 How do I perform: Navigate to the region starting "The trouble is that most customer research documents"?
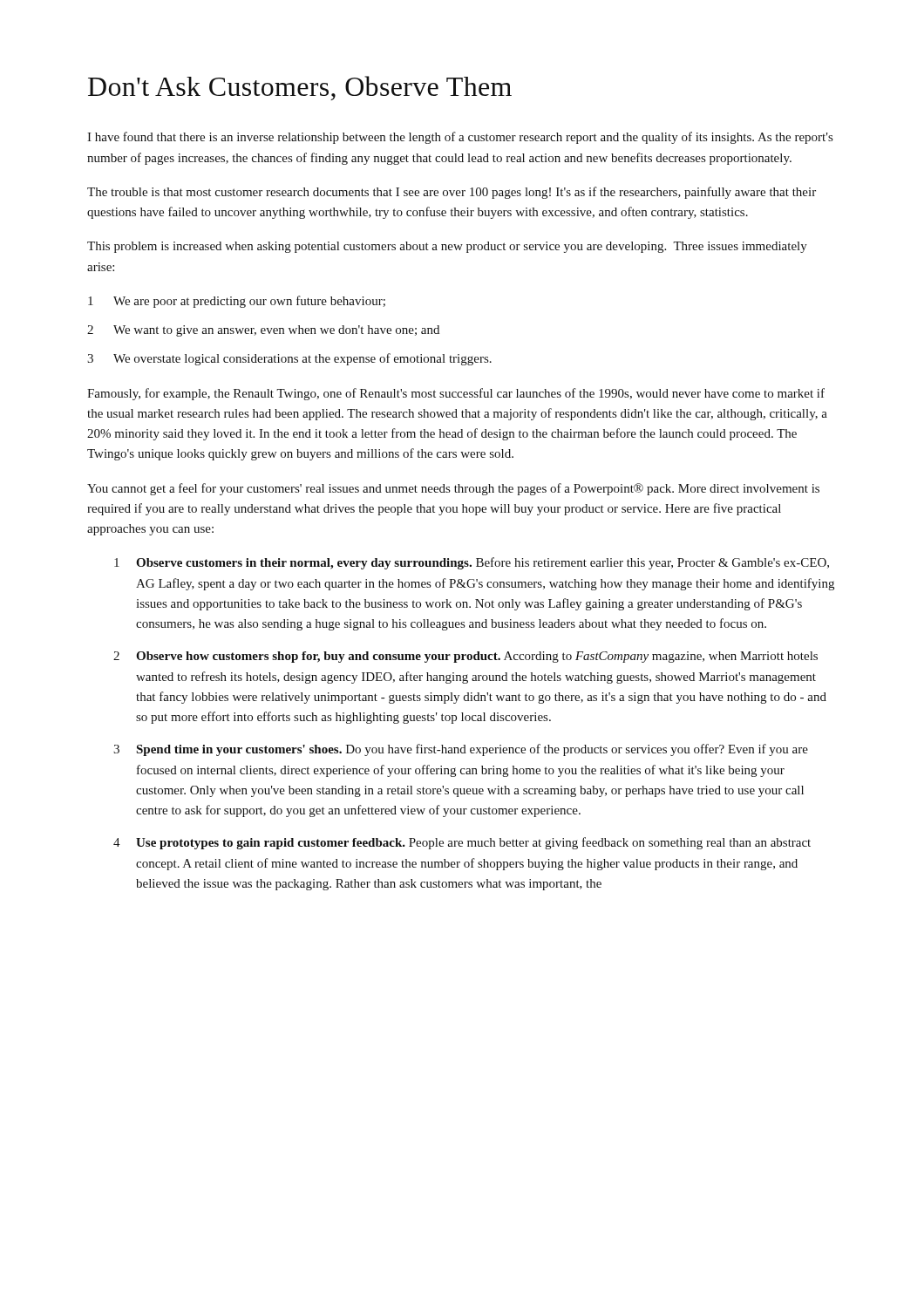tap(452, 202)
